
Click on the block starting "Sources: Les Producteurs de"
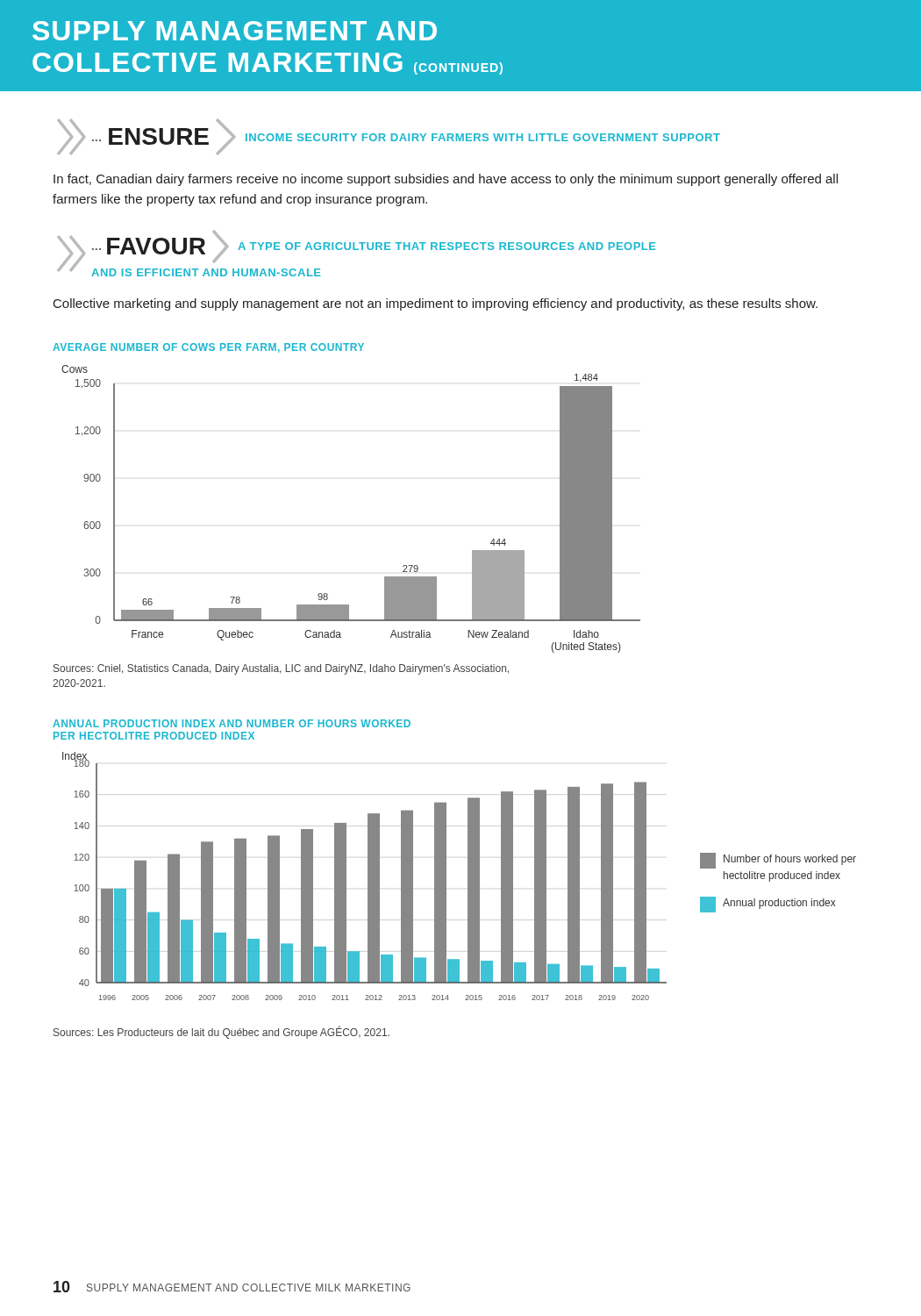coord(221,1032)
